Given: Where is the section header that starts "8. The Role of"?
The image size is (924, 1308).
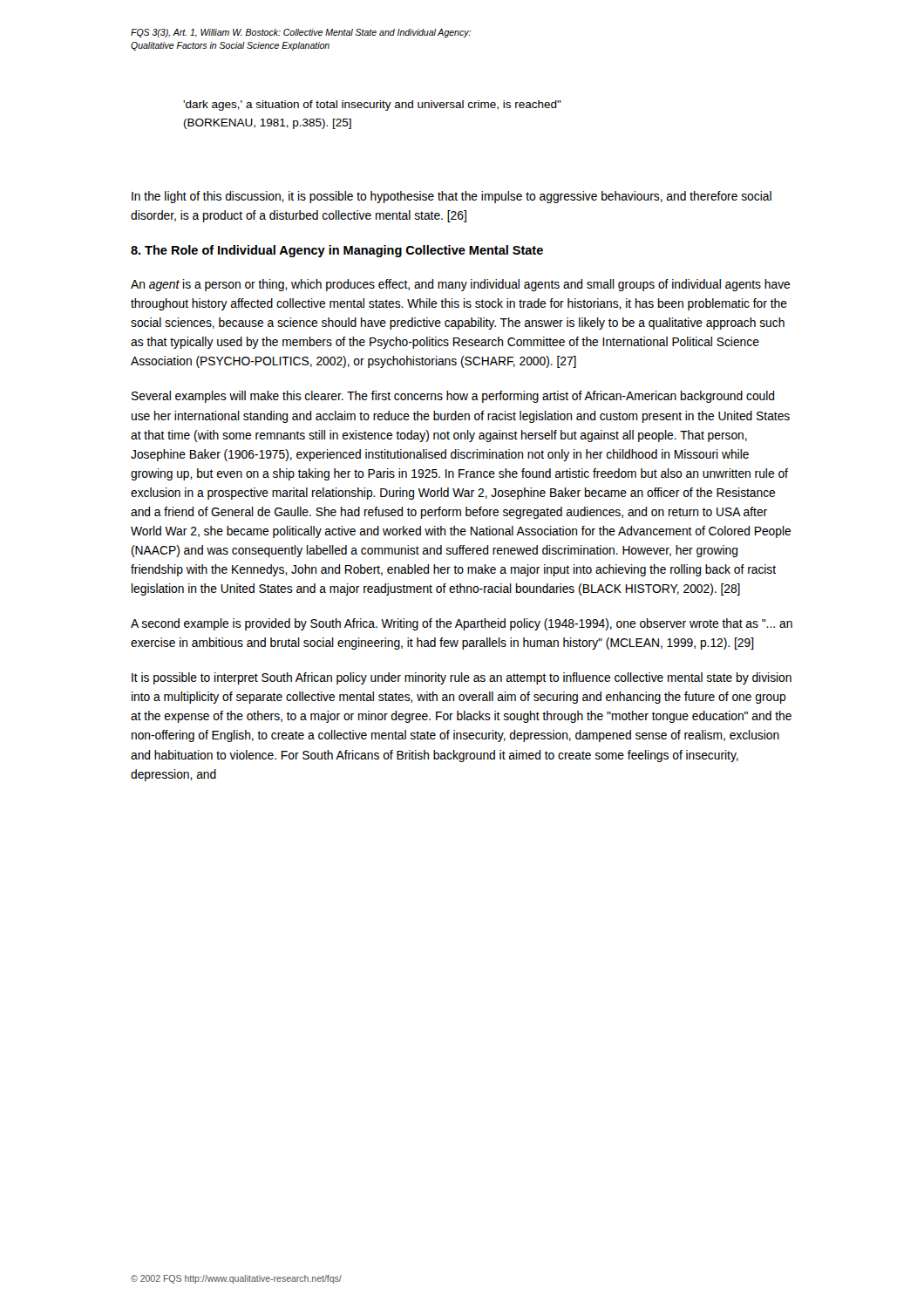Looking at the screenshot, I should (337, 250).
